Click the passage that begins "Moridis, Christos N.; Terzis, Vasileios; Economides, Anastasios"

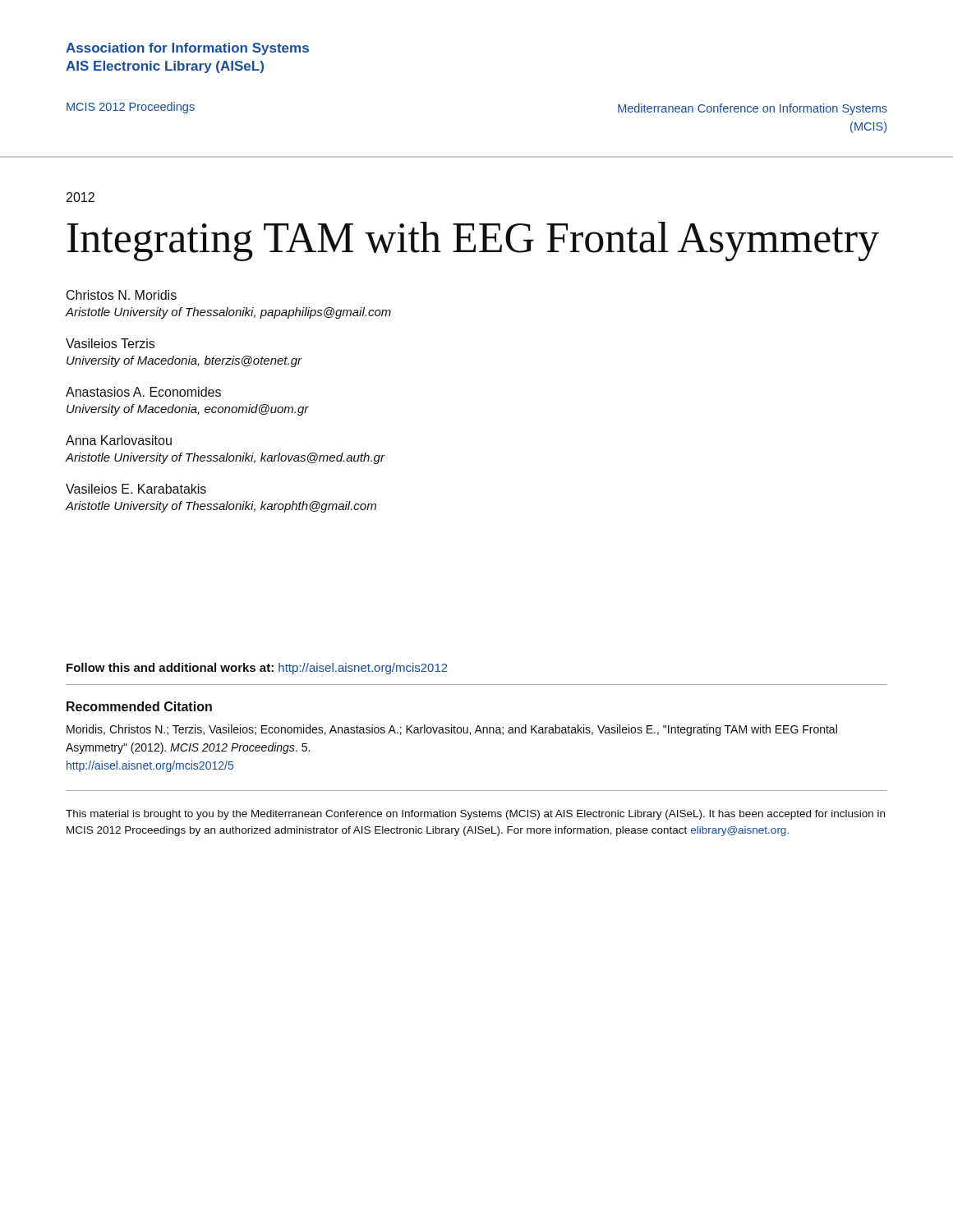[x=452, y=730]
